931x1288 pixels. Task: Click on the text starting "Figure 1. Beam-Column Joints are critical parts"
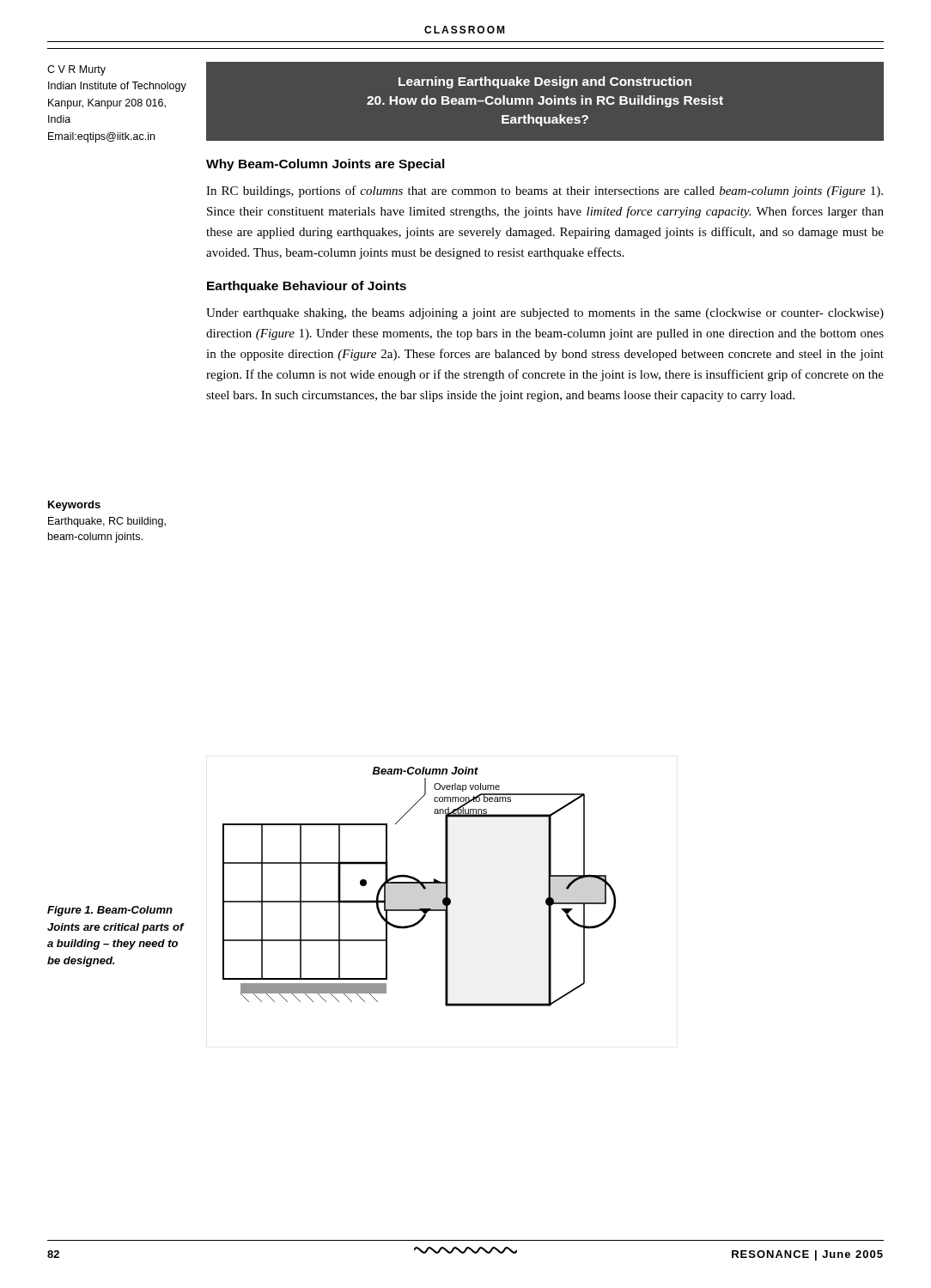115,935
